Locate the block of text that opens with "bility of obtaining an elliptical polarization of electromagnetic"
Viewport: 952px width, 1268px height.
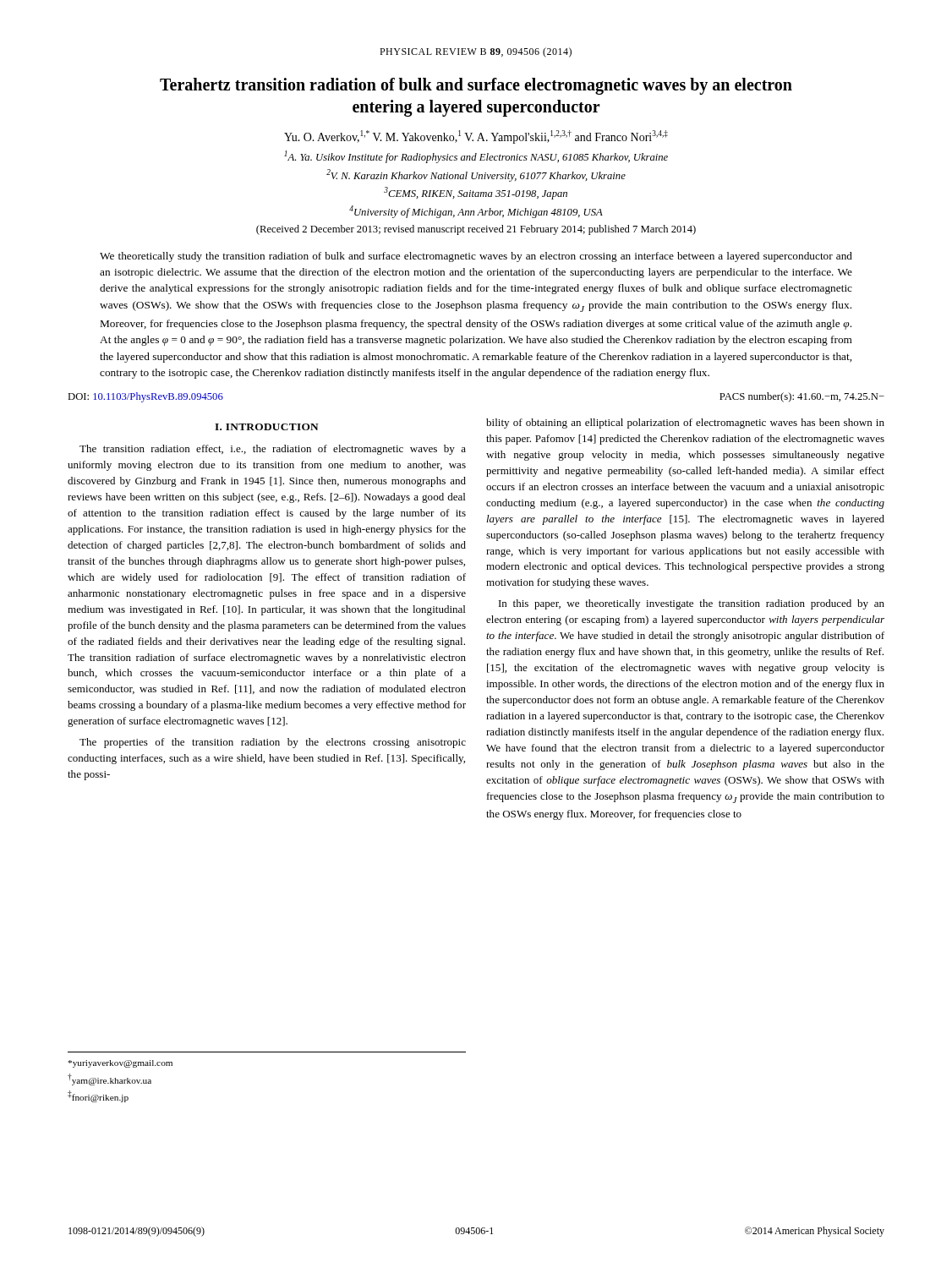685,502
